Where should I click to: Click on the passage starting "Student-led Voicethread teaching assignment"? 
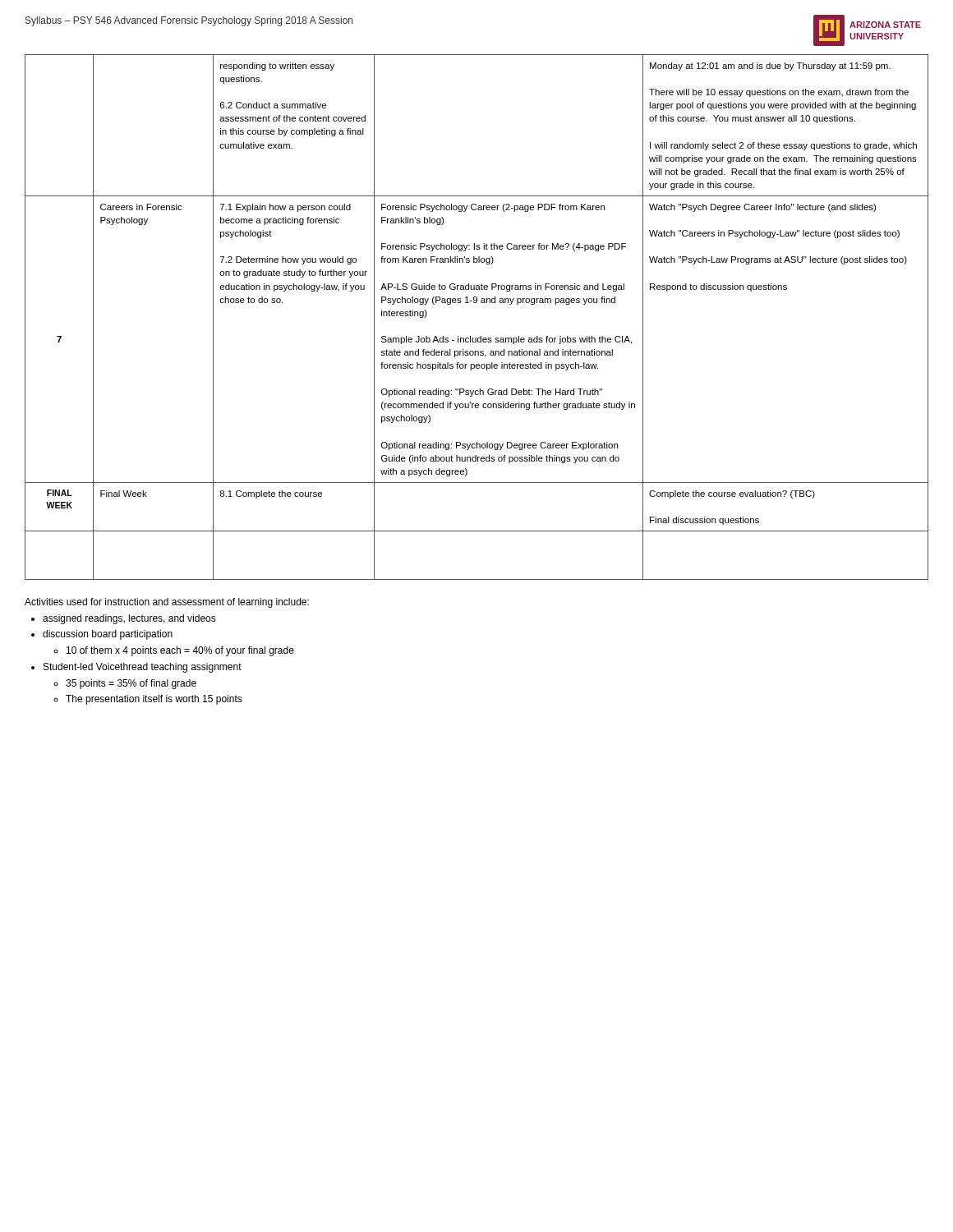tap(143, 668)
